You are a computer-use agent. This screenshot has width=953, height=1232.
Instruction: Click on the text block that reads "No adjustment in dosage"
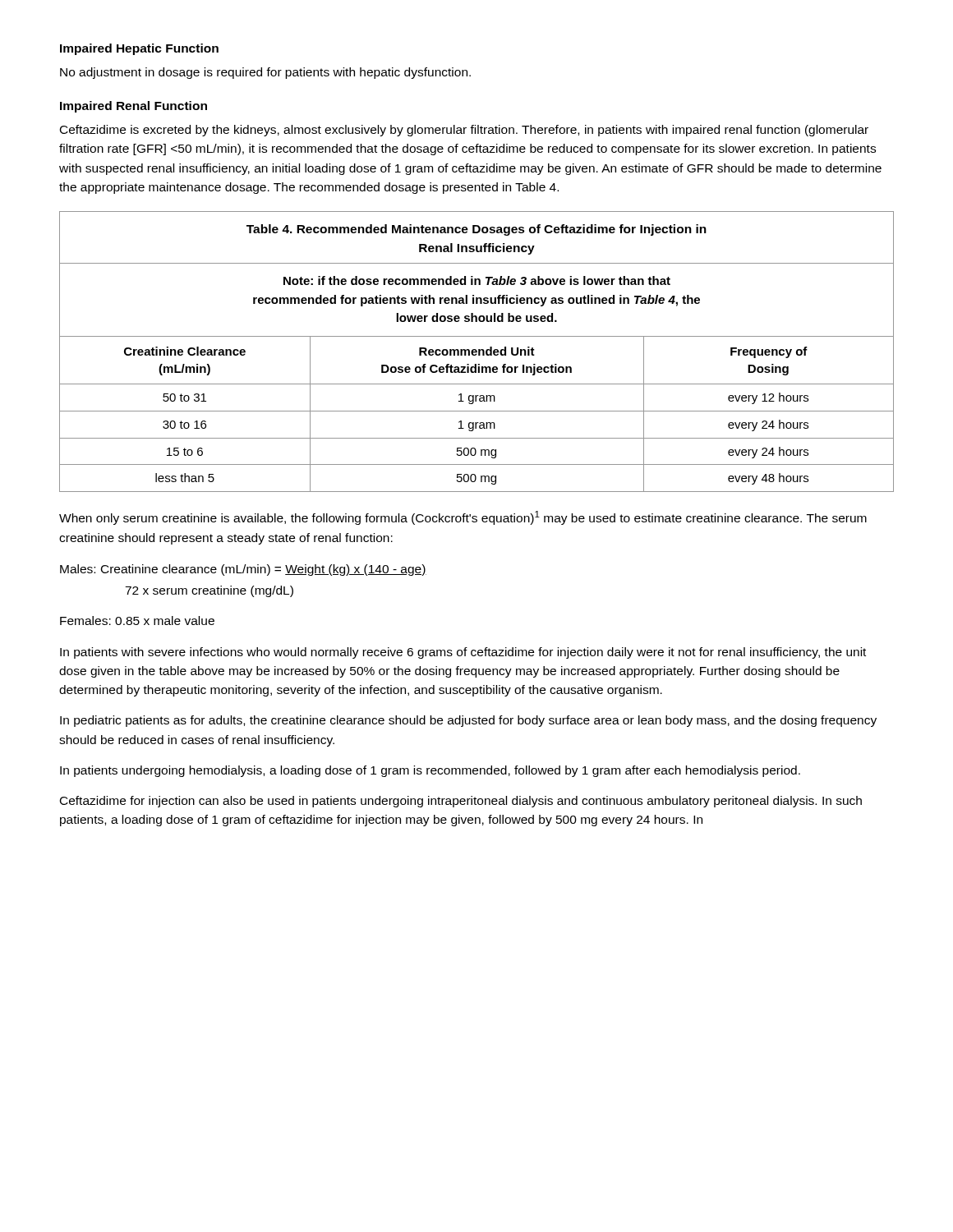(266, 72)
